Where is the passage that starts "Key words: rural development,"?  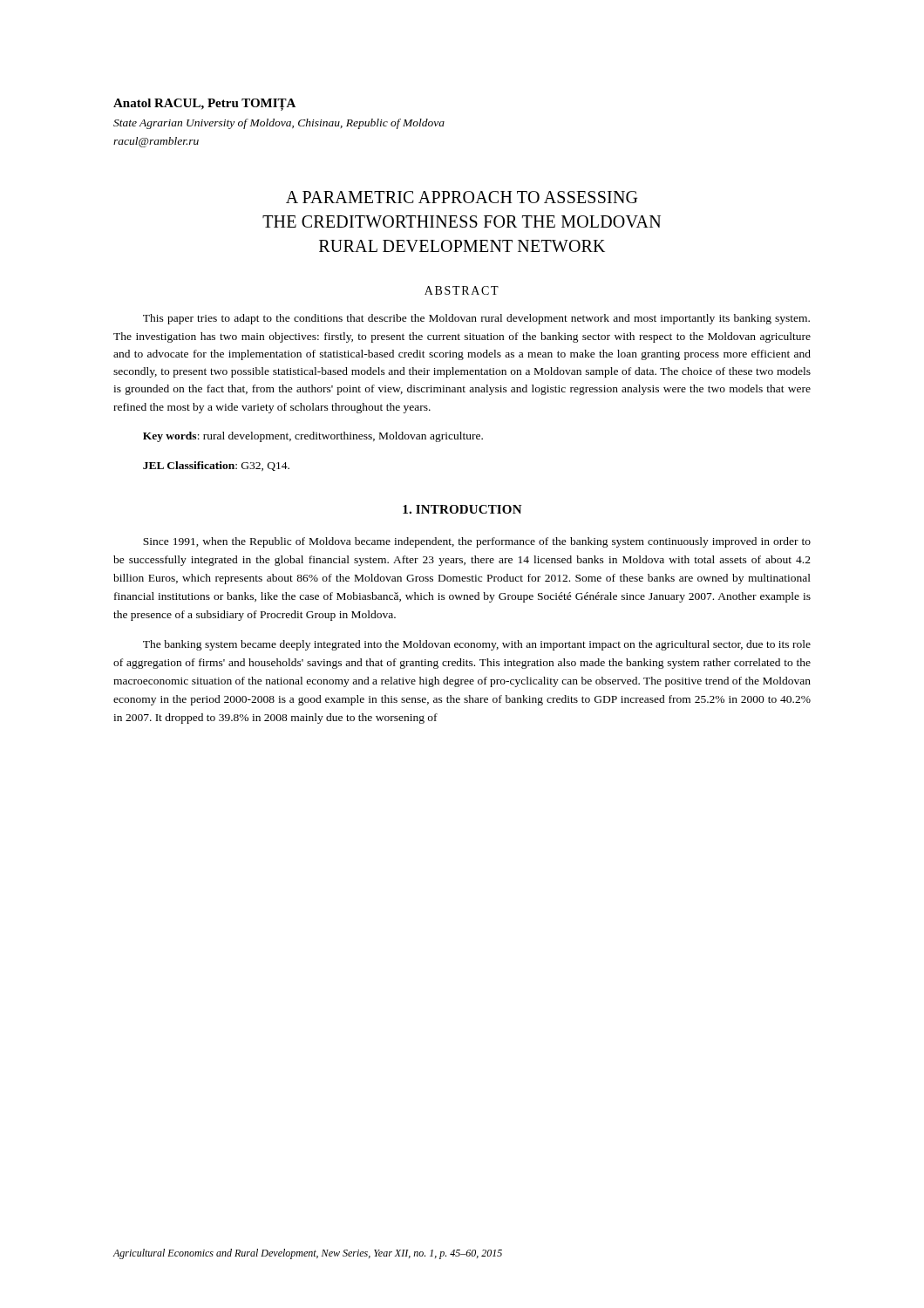[x=477, y=436]
